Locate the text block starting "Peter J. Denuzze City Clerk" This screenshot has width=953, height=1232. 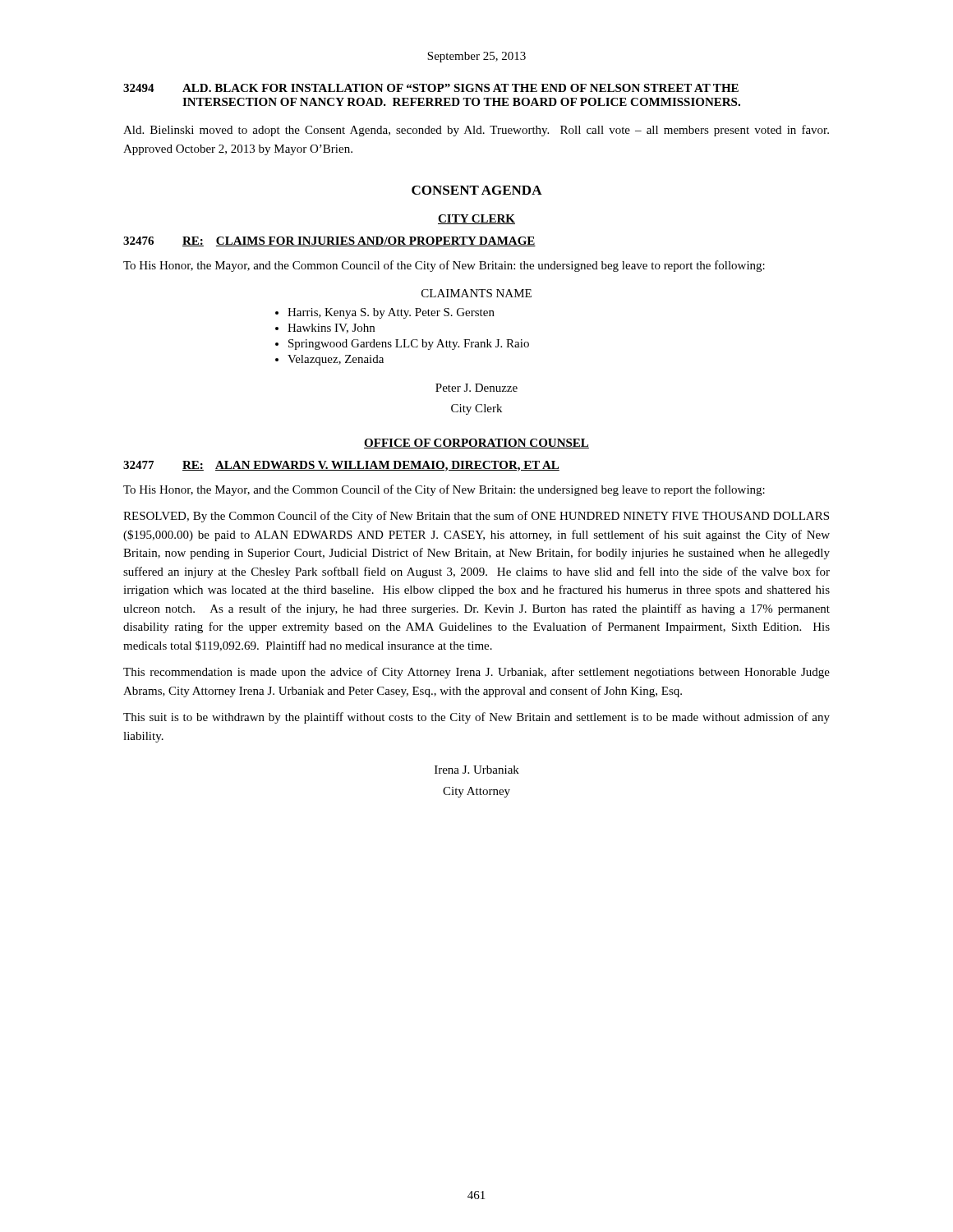tap(476, 398)
